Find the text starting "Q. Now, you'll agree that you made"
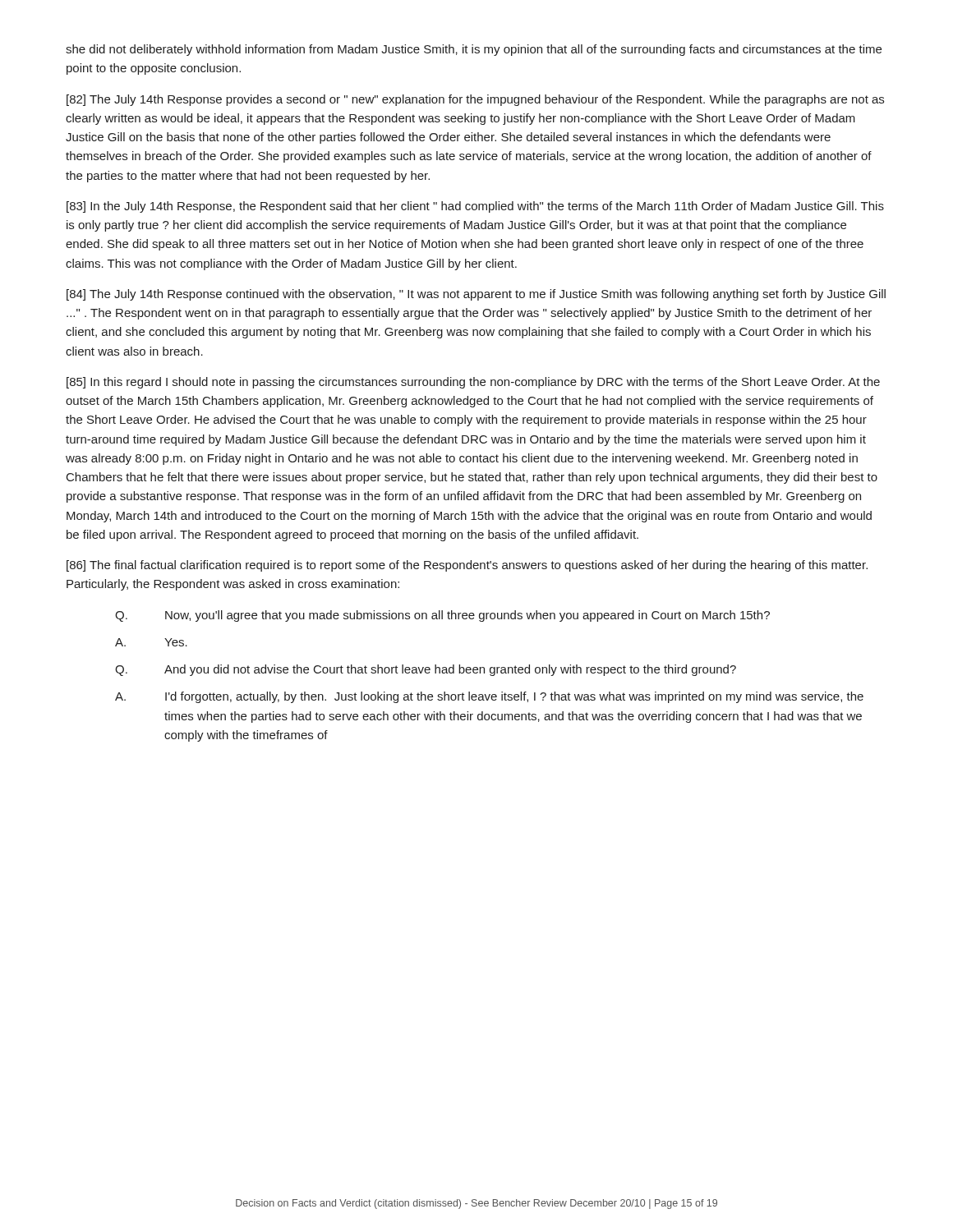The image size is (953, 1232). click(501, 614)
